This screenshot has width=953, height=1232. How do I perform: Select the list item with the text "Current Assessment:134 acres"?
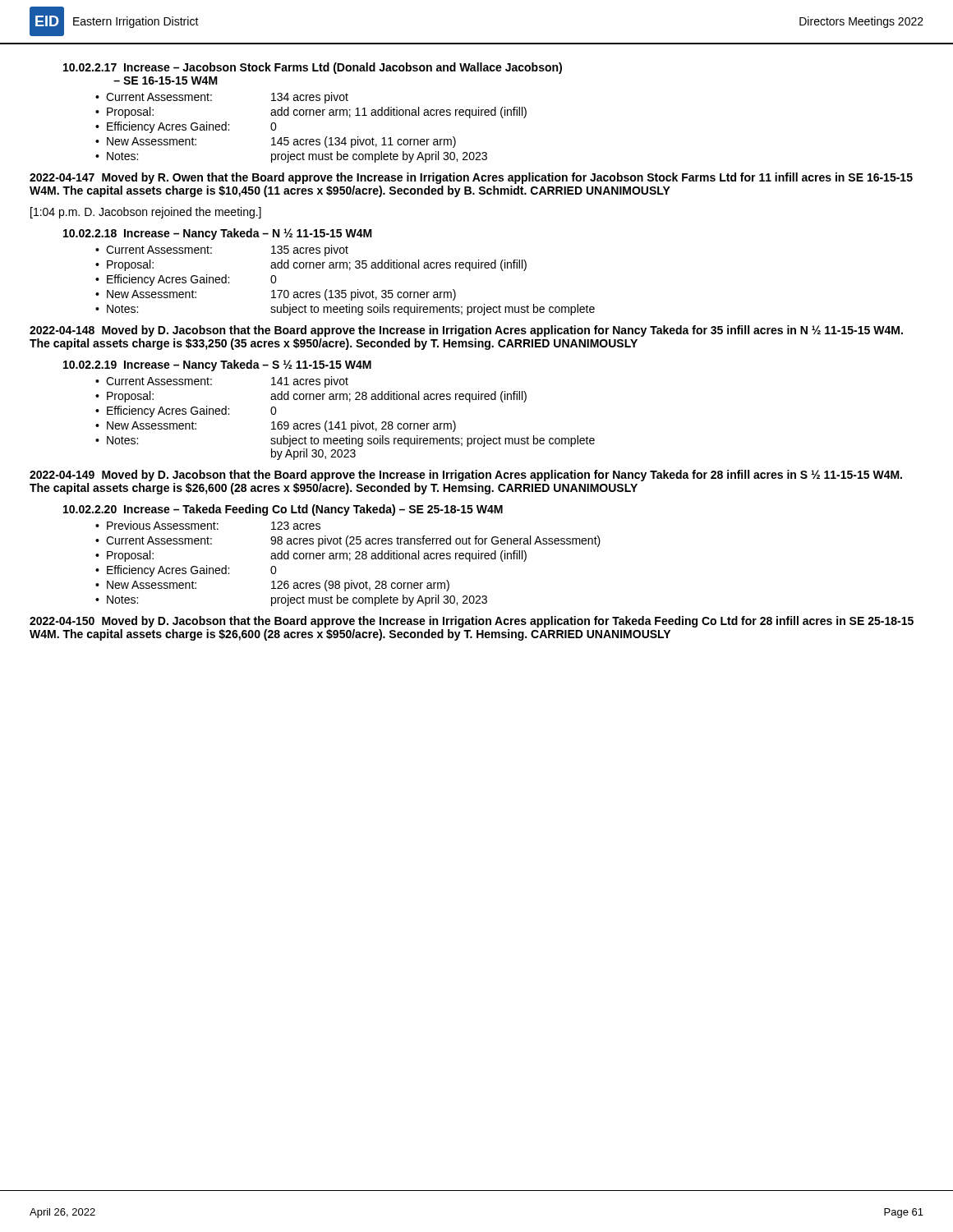159,98
